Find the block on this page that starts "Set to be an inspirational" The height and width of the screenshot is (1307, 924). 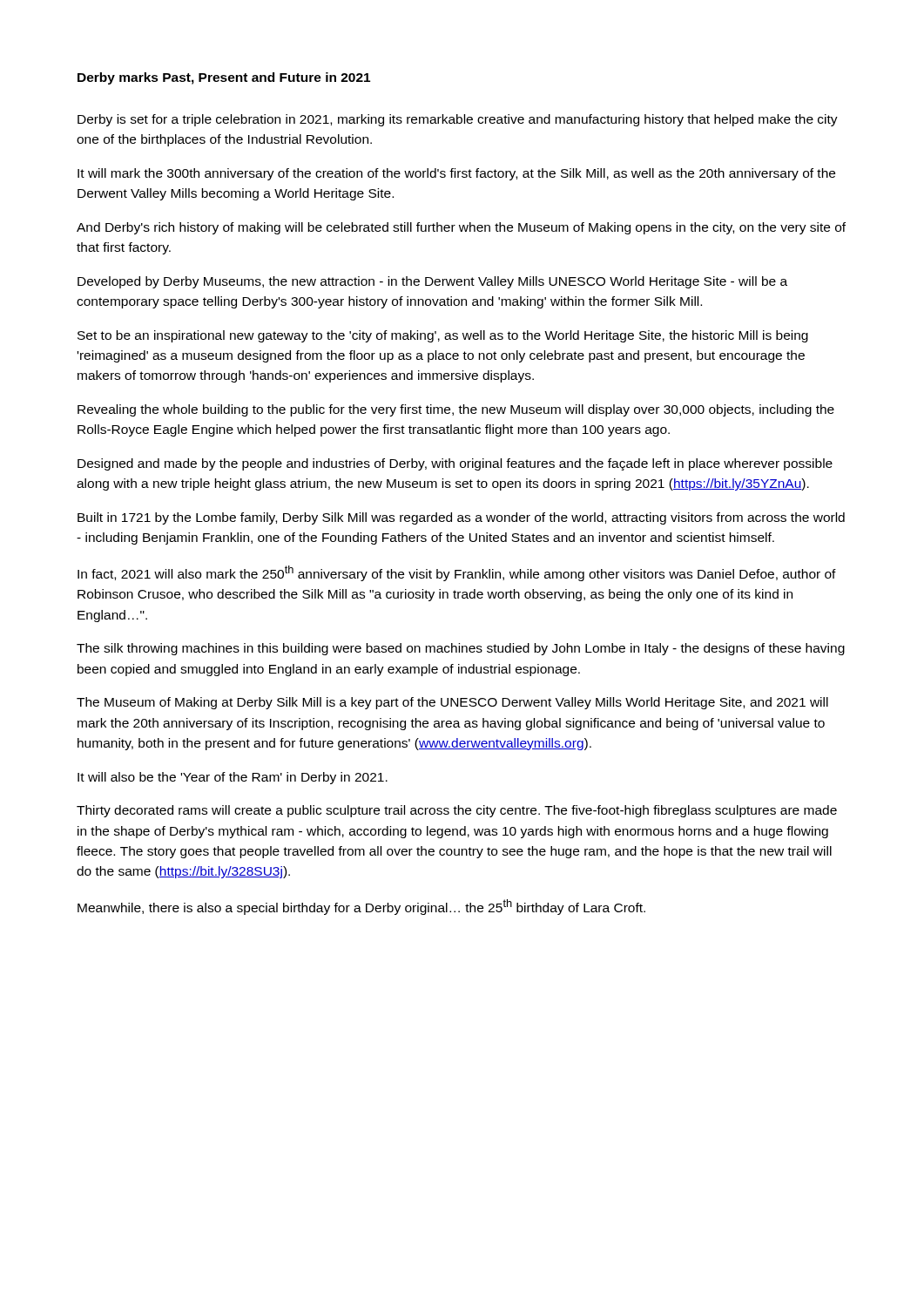462,355
